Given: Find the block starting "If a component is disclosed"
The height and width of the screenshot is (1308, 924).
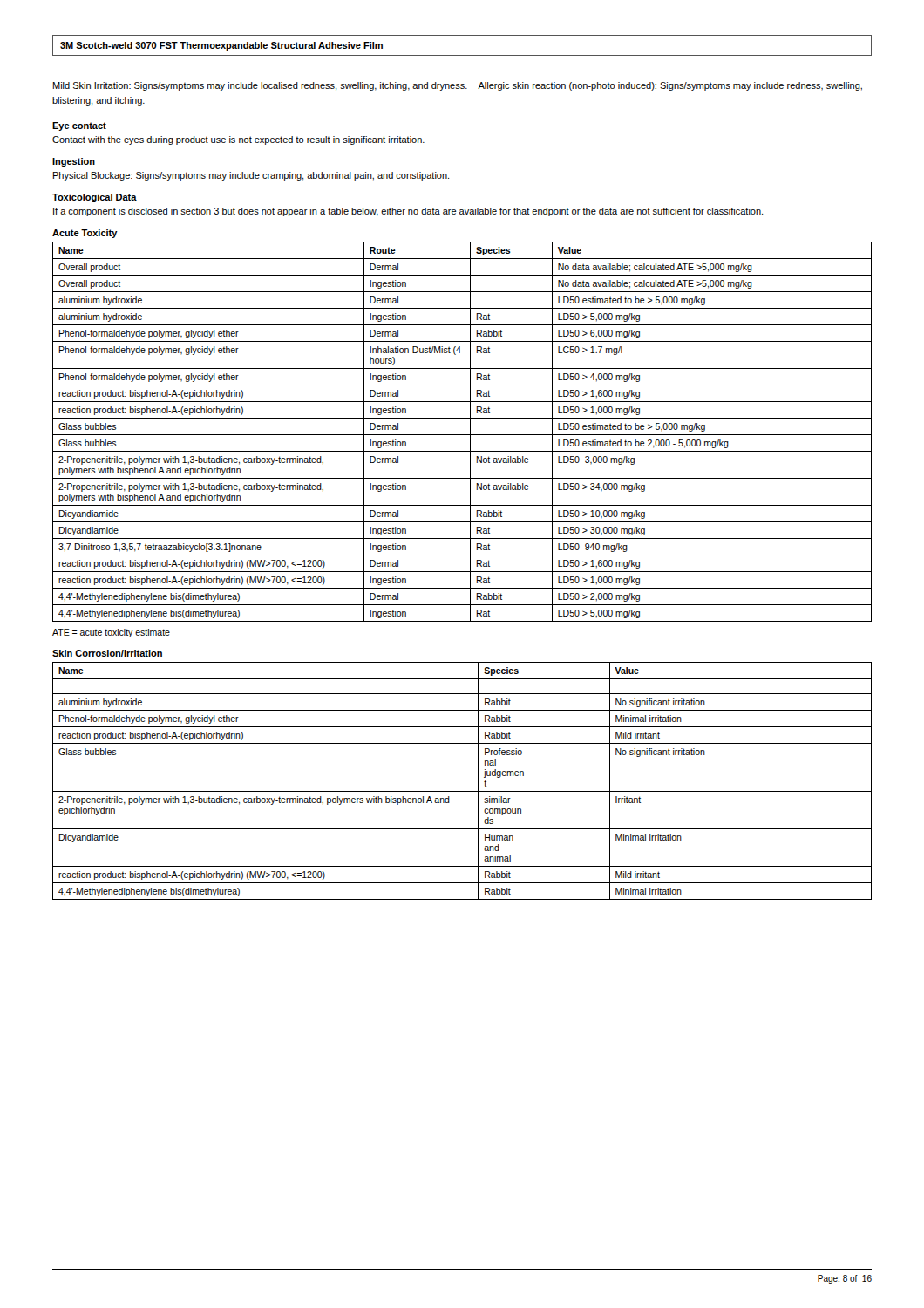Looking at the screenshot, I should coord(408,211).
